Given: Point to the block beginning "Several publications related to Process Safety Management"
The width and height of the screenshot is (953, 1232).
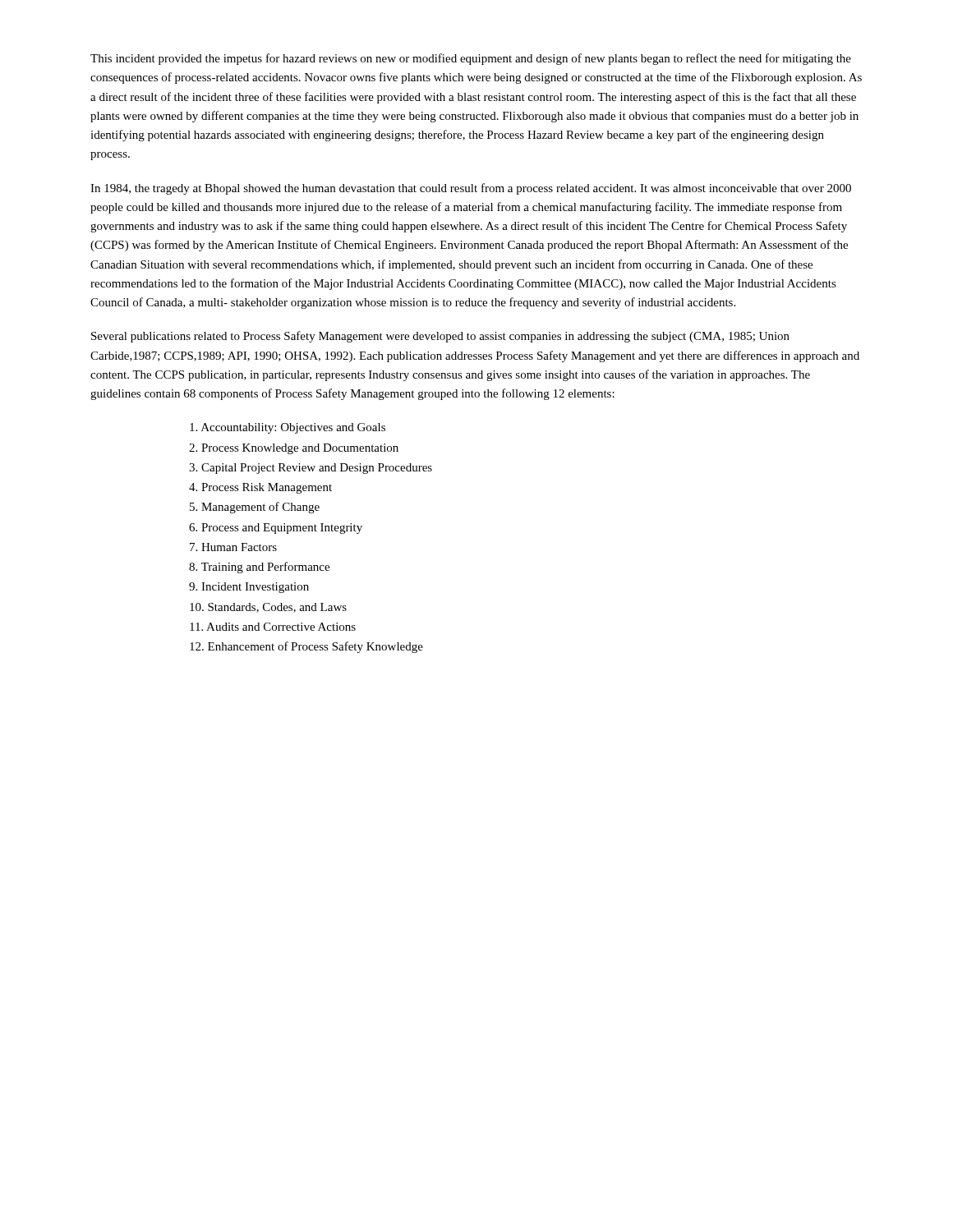Looking at the screenshot, I should click(475, 365).
